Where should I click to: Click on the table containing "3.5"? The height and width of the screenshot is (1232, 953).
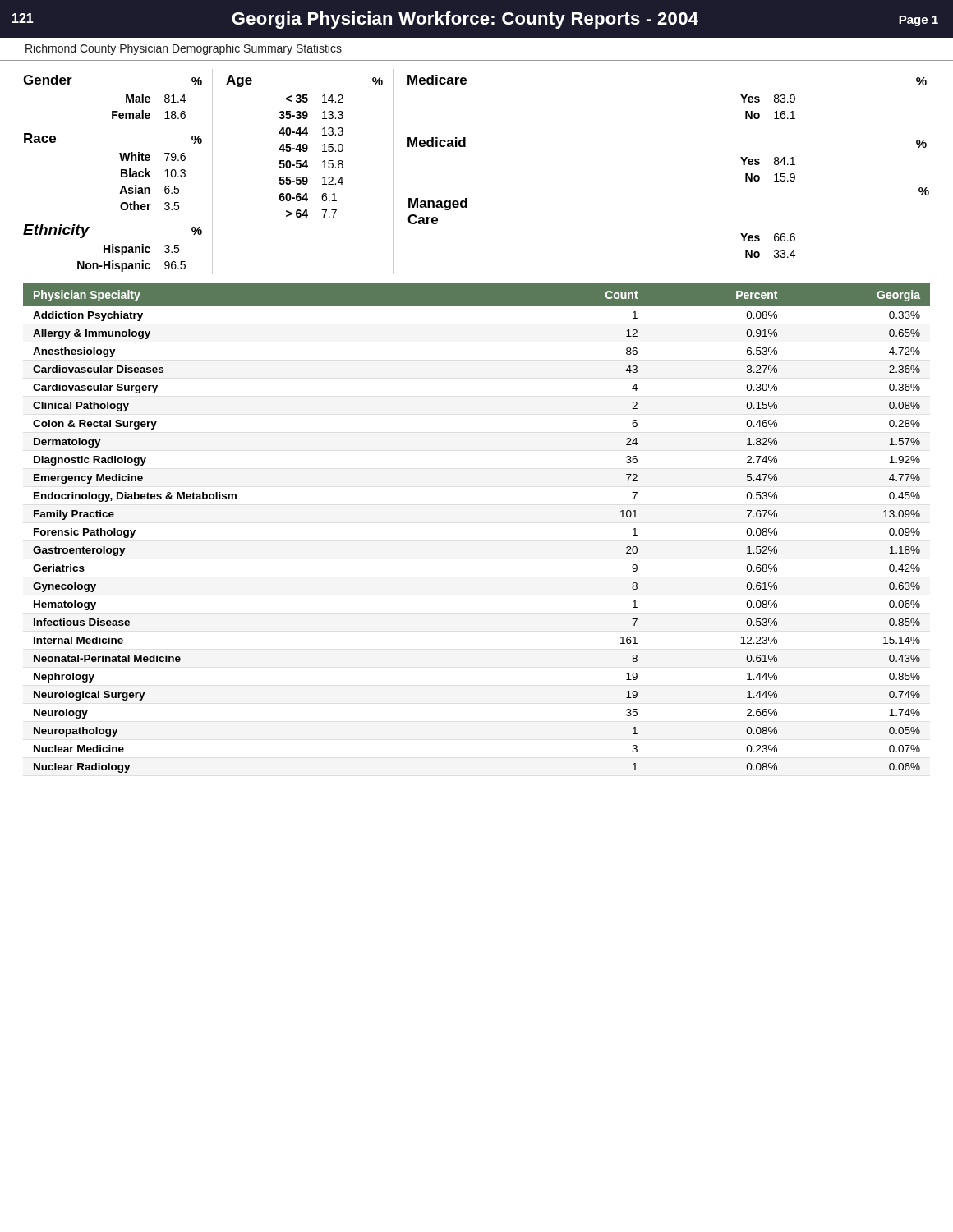[x=476, y=169]
